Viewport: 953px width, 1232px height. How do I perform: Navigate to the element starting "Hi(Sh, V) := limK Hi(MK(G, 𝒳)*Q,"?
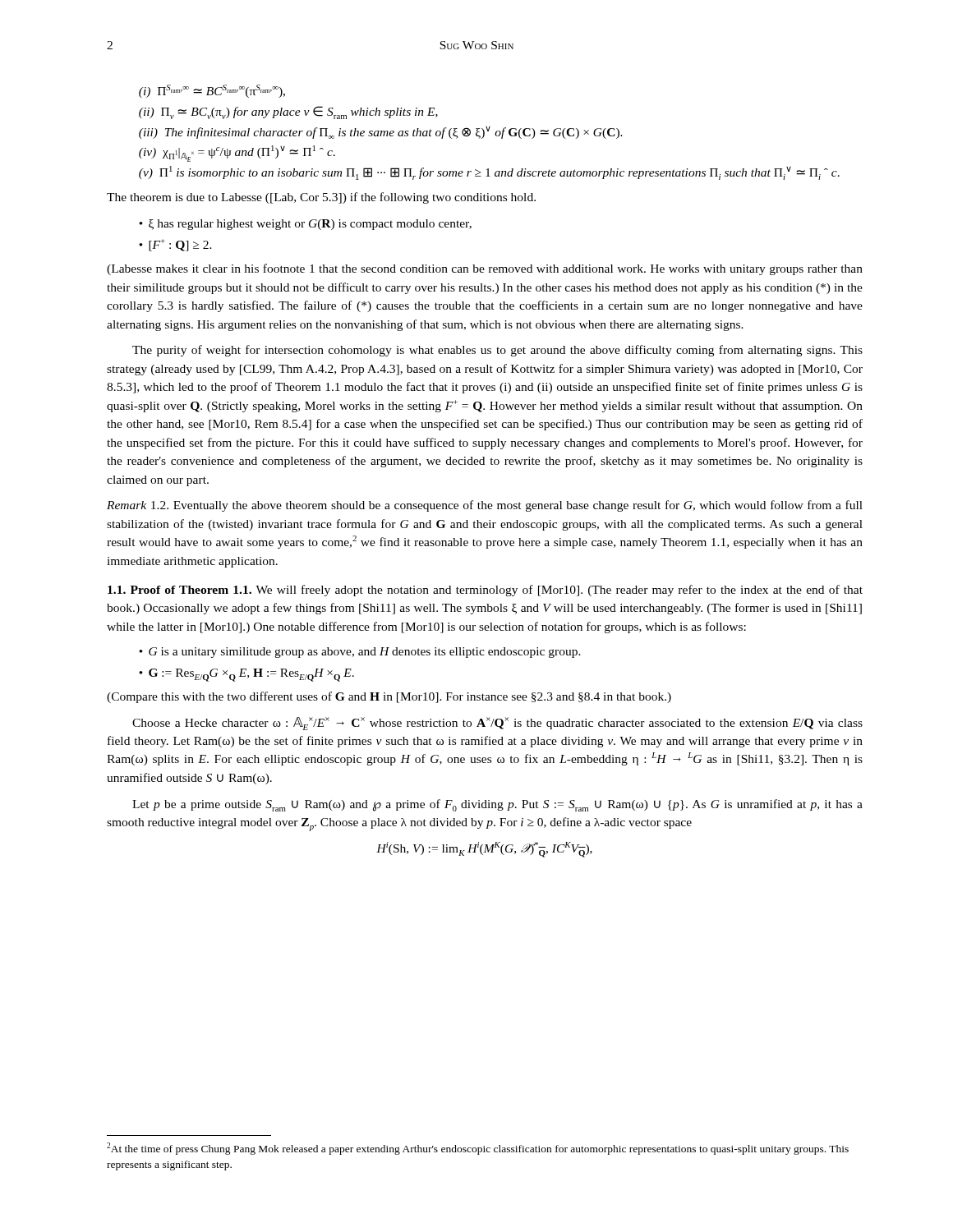tap(485, 848)
